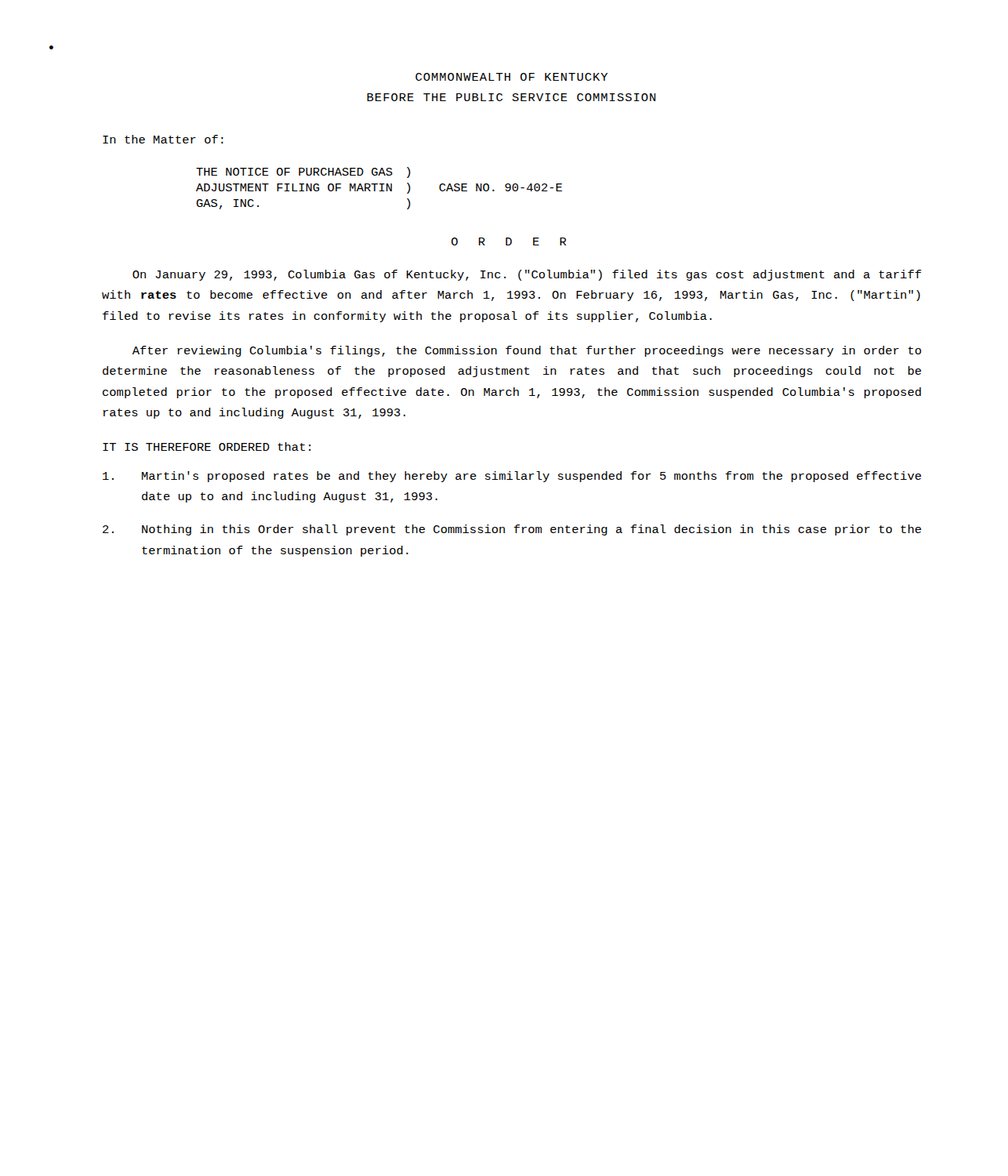The width and height of the screenshot is (1008, 1176).
Task: Navigate to the text block starting "In the Matter"
Action: point(164,140)
